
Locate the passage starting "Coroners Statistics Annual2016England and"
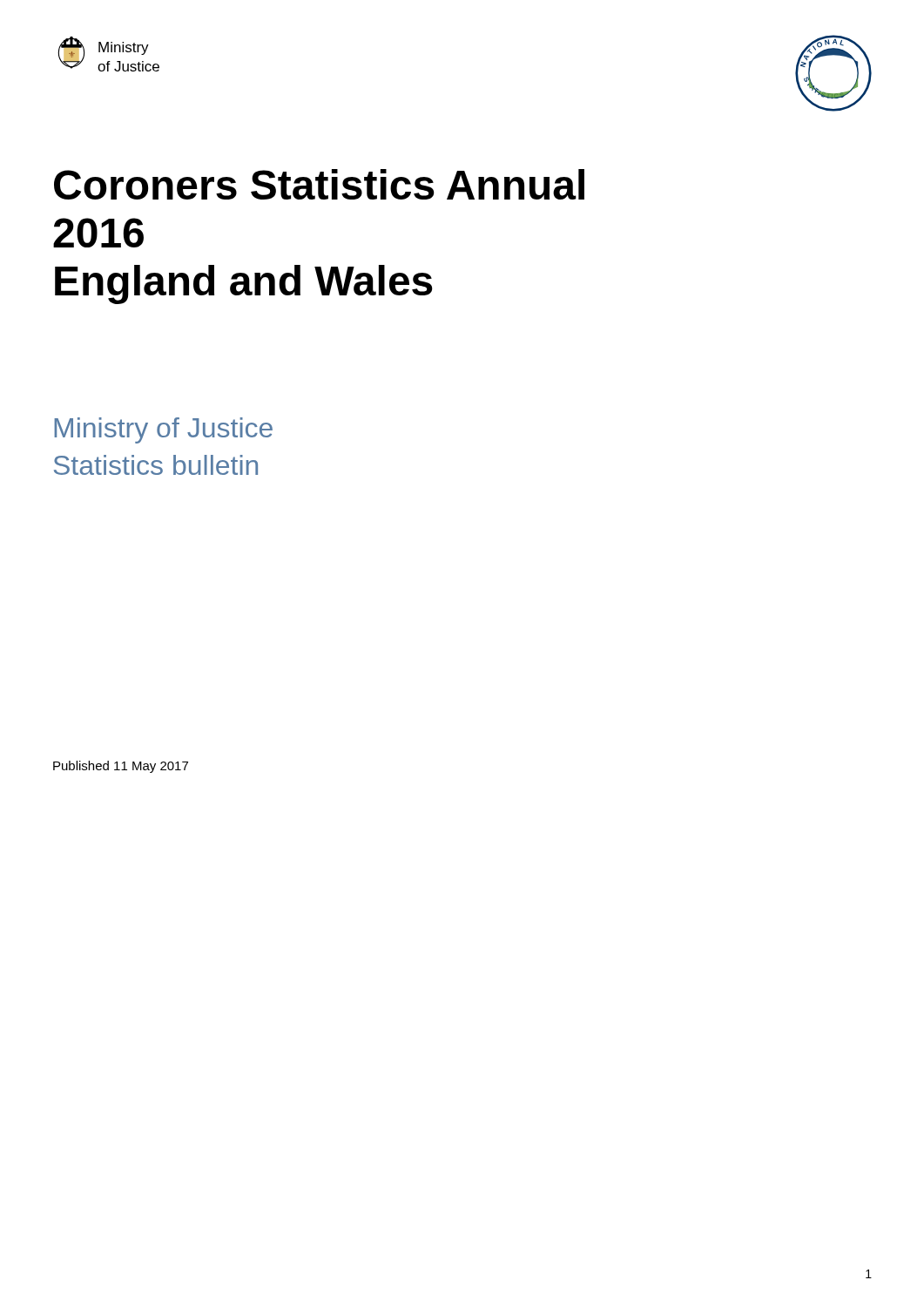click(x=319, y=184)
